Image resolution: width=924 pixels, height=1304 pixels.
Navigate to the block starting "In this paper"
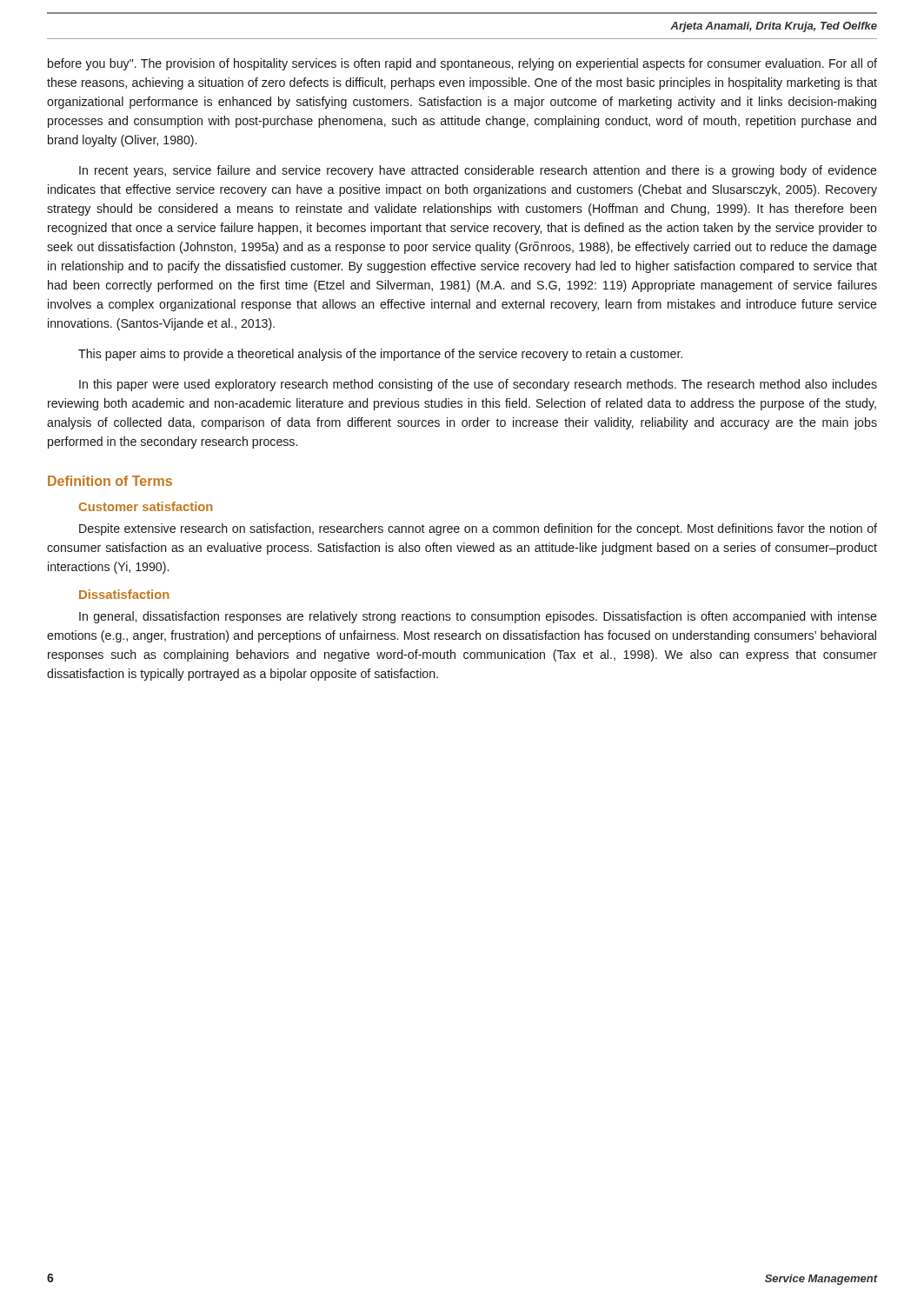(462, 413)
